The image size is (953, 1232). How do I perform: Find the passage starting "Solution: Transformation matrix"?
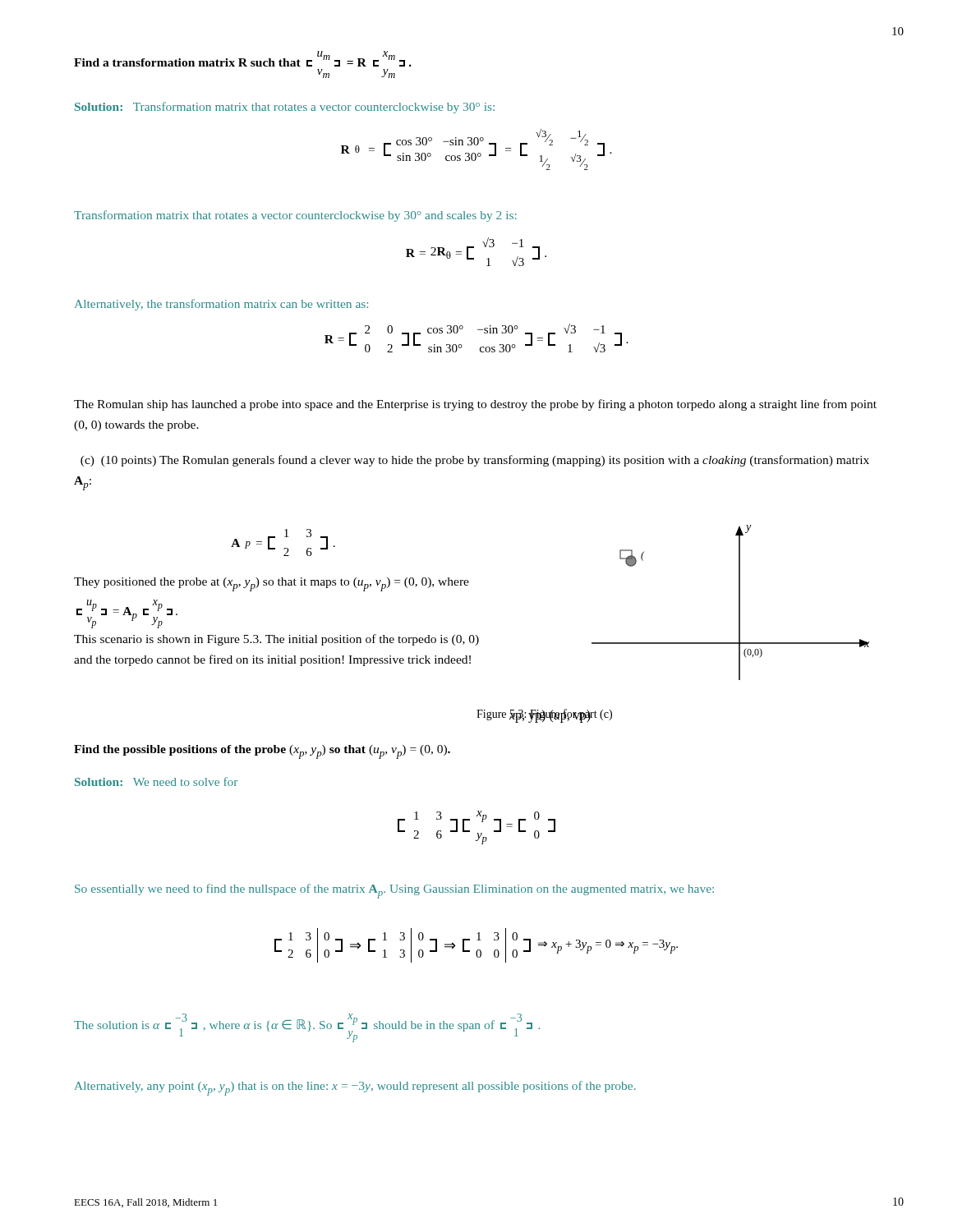(x=285, y=106)
